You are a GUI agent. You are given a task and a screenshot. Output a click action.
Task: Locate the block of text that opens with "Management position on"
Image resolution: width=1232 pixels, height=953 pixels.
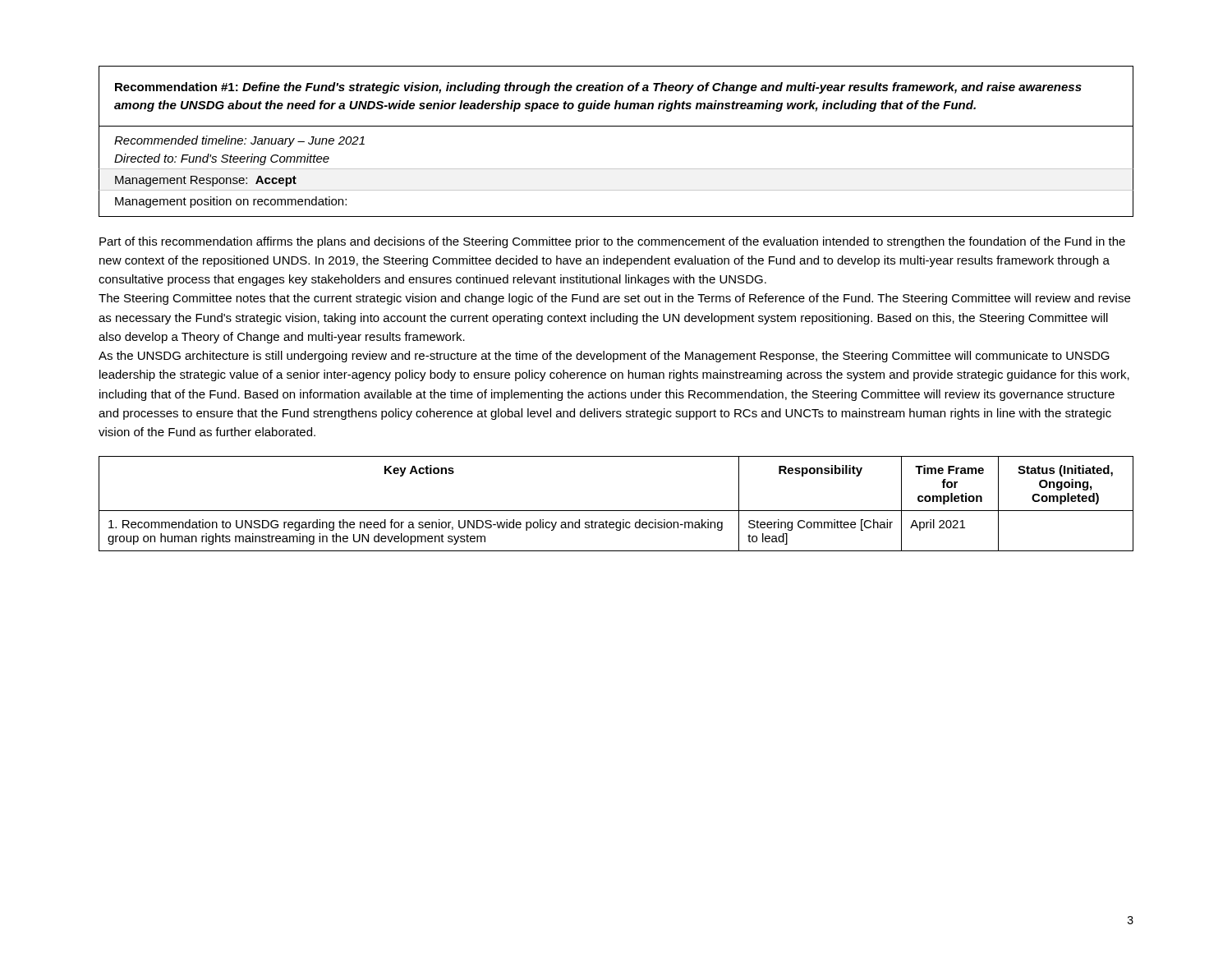click(x=231, y=200)
